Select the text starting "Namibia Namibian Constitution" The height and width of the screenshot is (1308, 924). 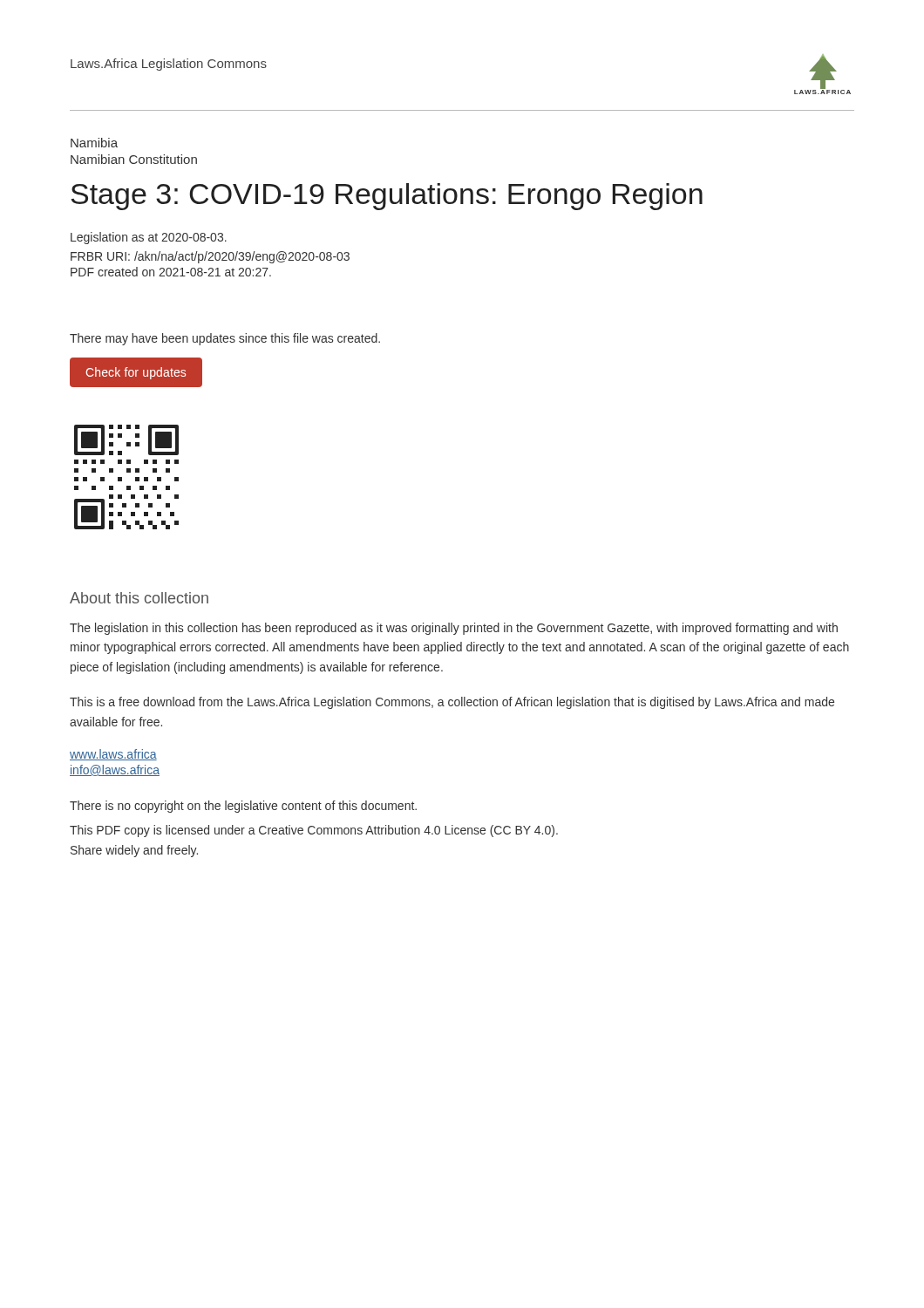pos(94,143)
